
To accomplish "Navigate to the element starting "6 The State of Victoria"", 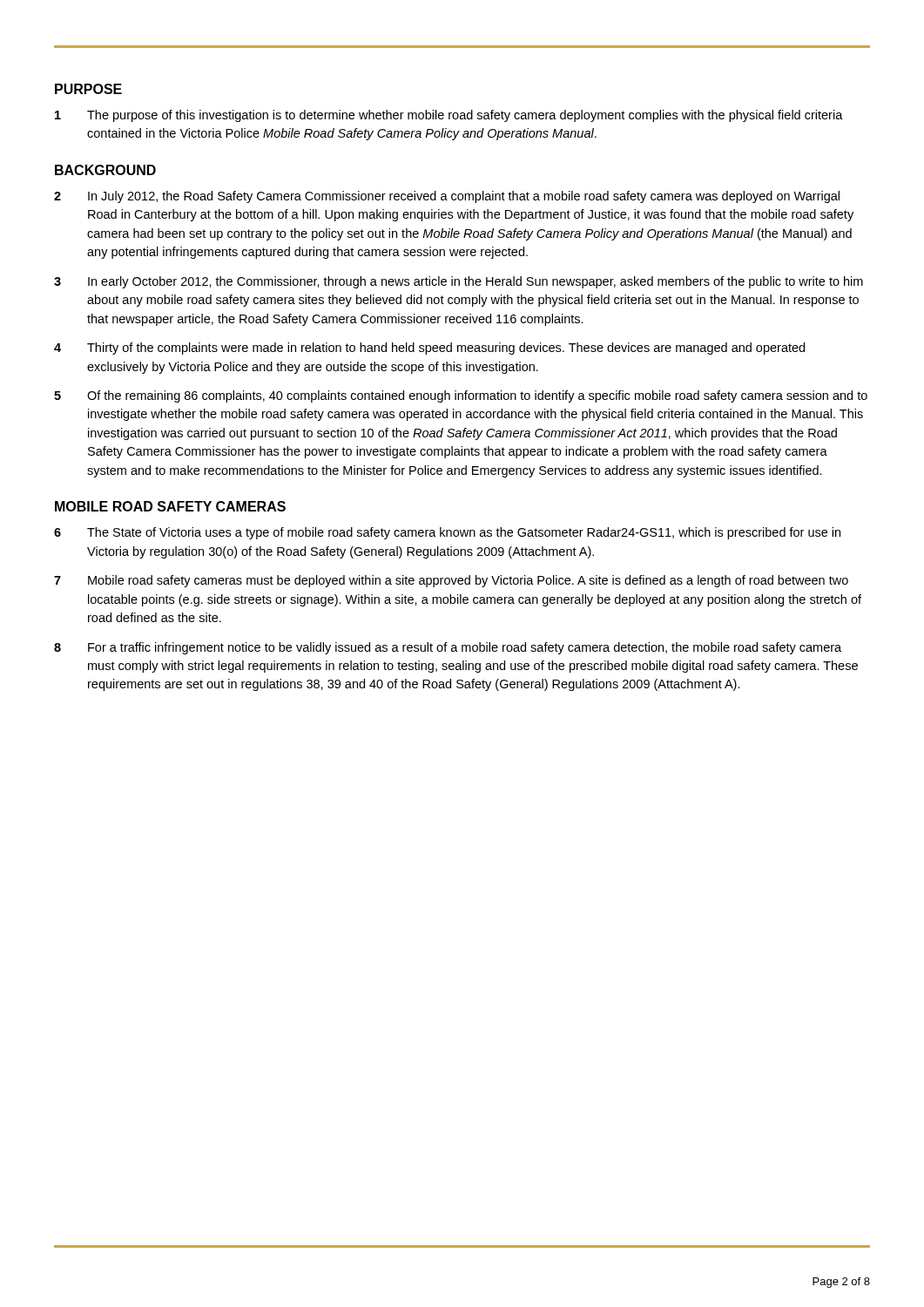I will click(x=462, y=543).
